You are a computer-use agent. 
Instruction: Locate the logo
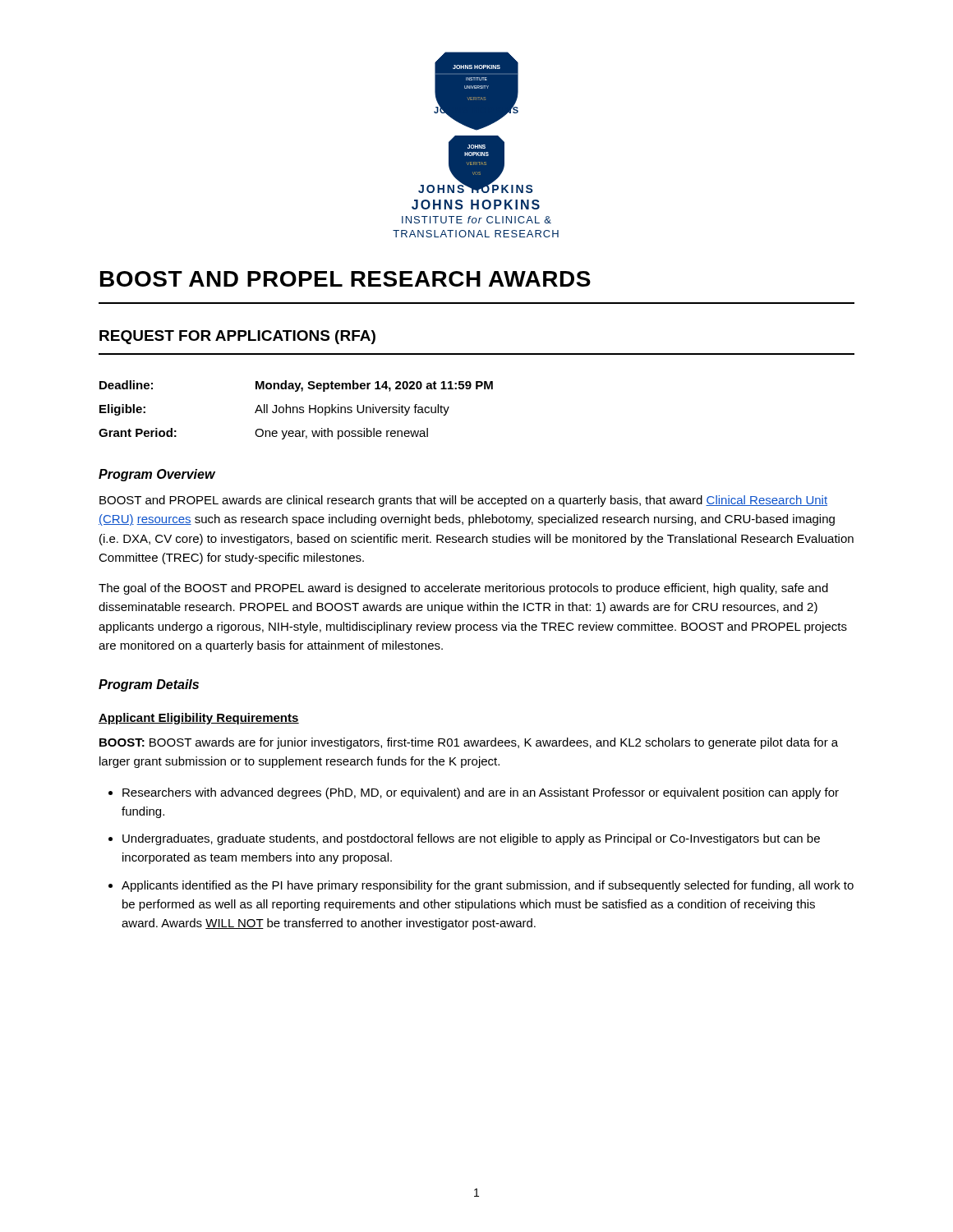[476, 145]
